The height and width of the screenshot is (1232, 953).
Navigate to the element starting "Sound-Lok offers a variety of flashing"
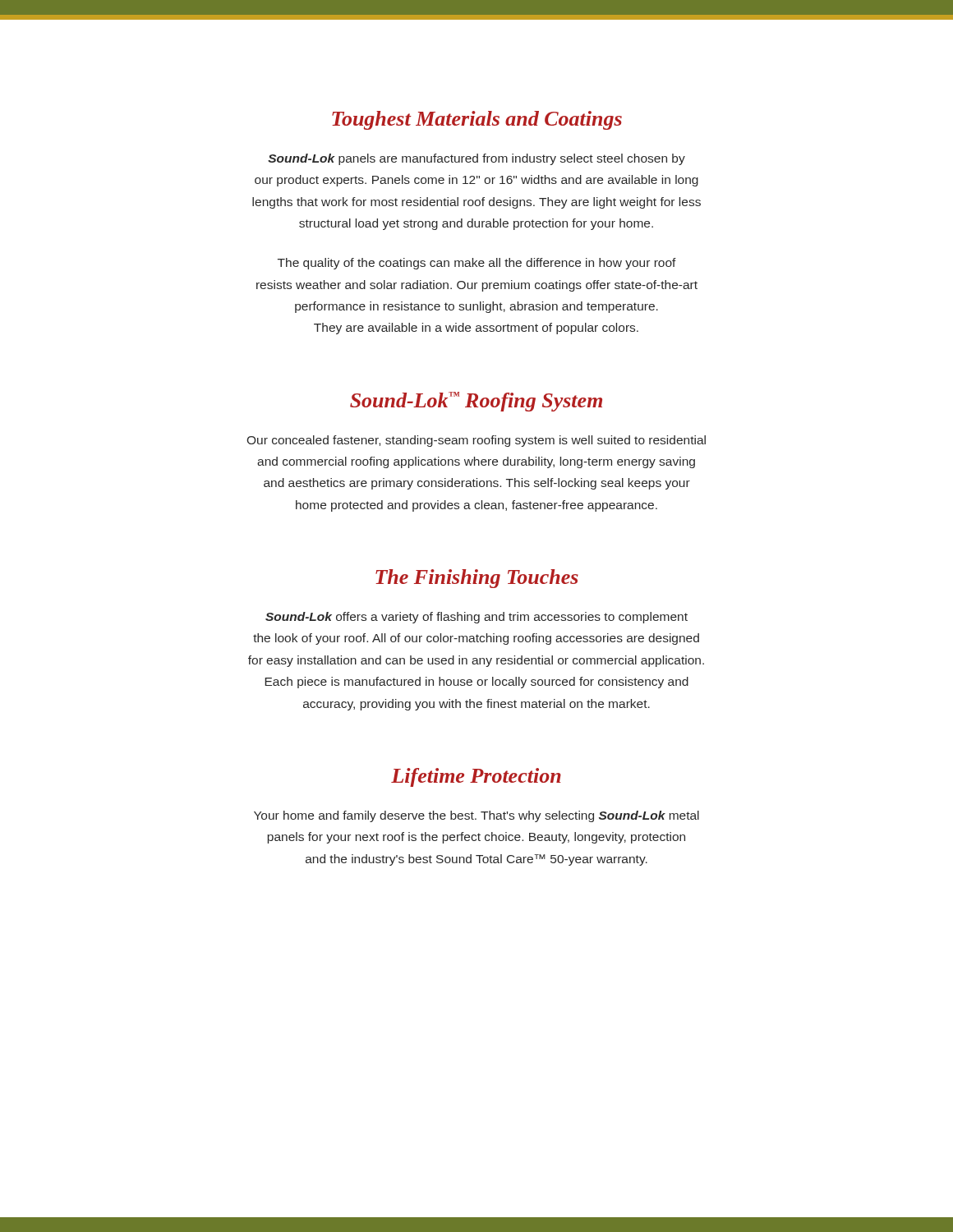476,660
